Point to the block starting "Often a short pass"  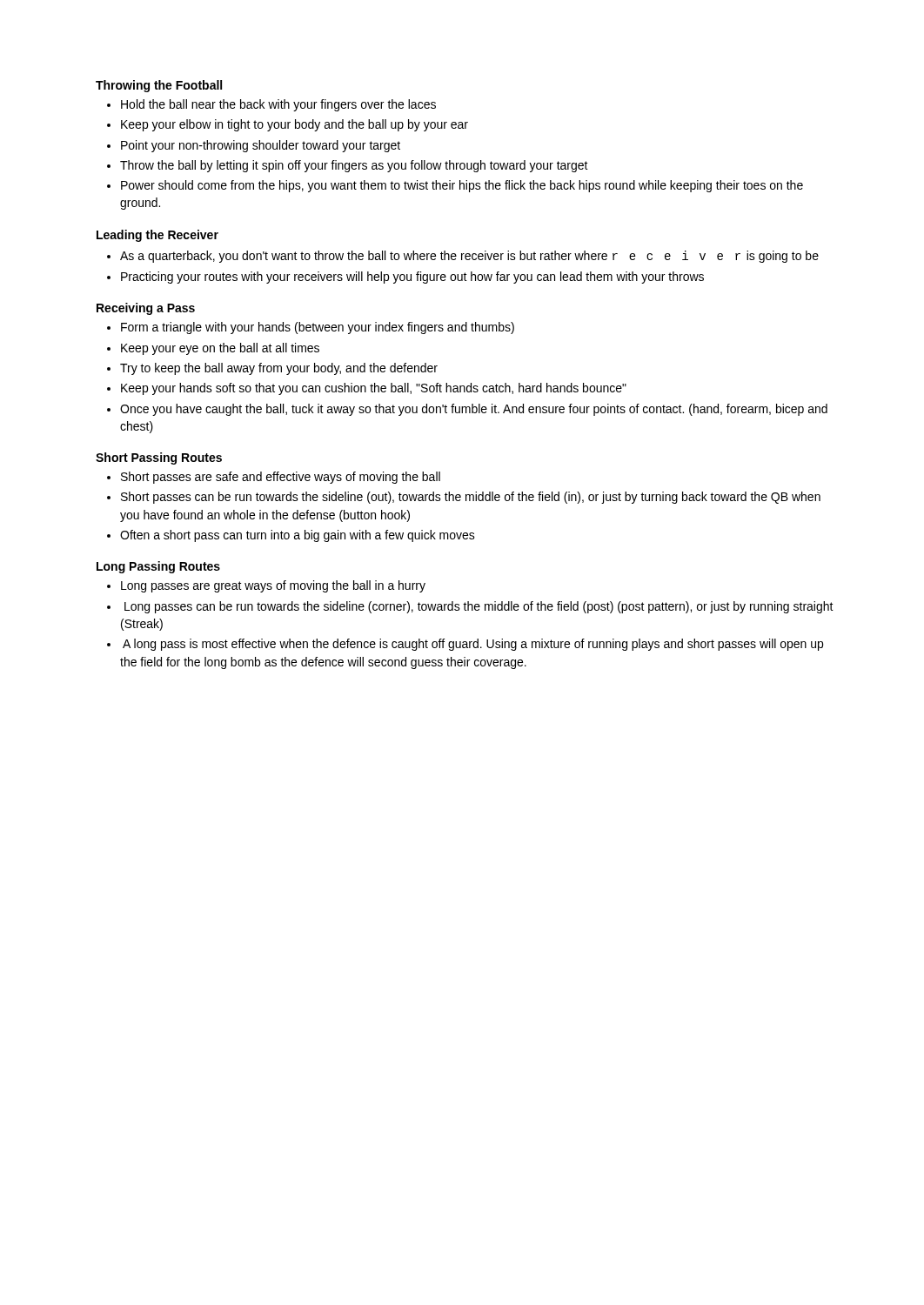297,535
